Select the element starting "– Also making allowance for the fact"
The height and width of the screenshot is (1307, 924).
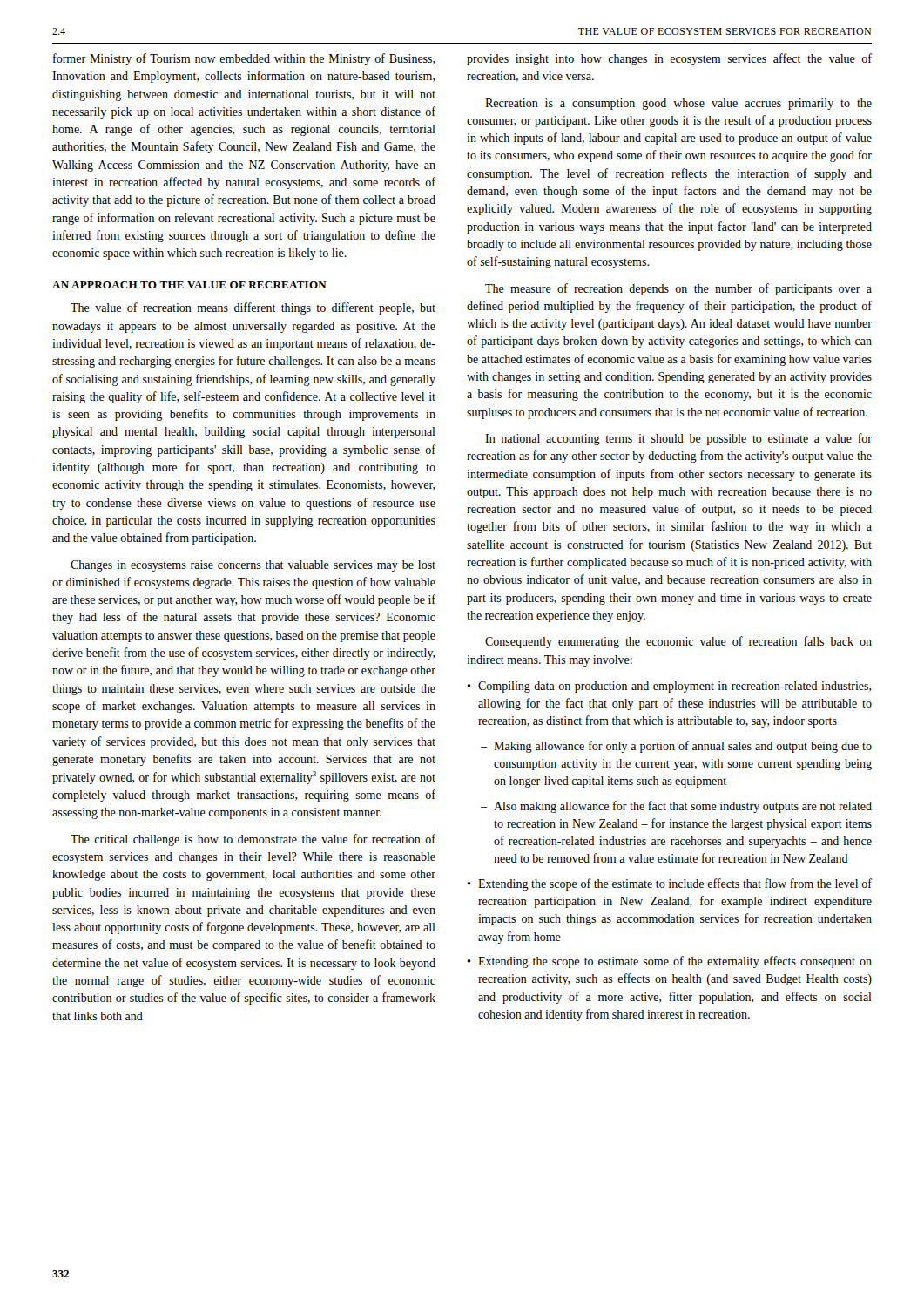(676, 833)
